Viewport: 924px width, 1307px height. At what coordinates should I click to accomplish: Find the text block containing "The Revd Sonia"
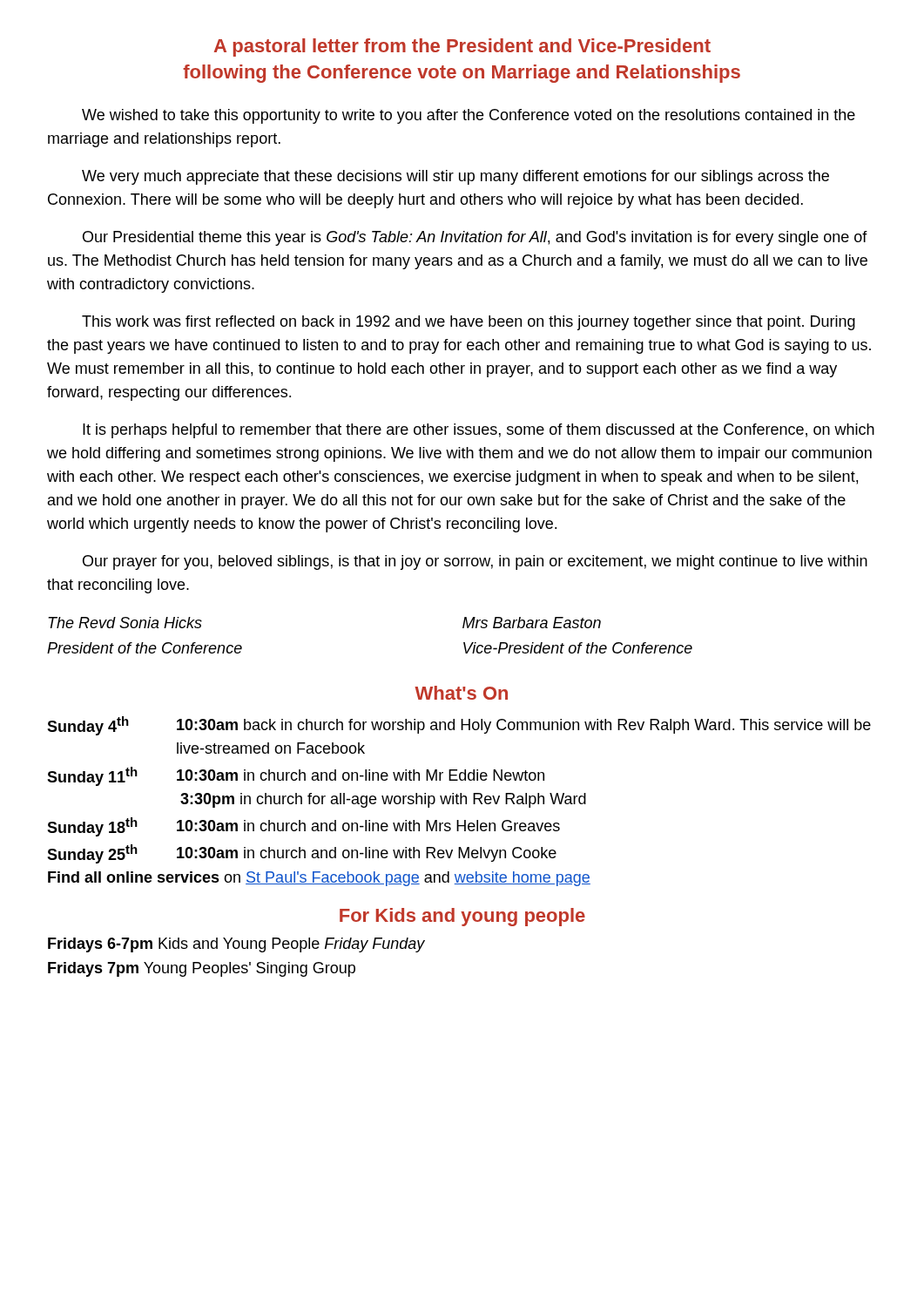coord(462,636)
